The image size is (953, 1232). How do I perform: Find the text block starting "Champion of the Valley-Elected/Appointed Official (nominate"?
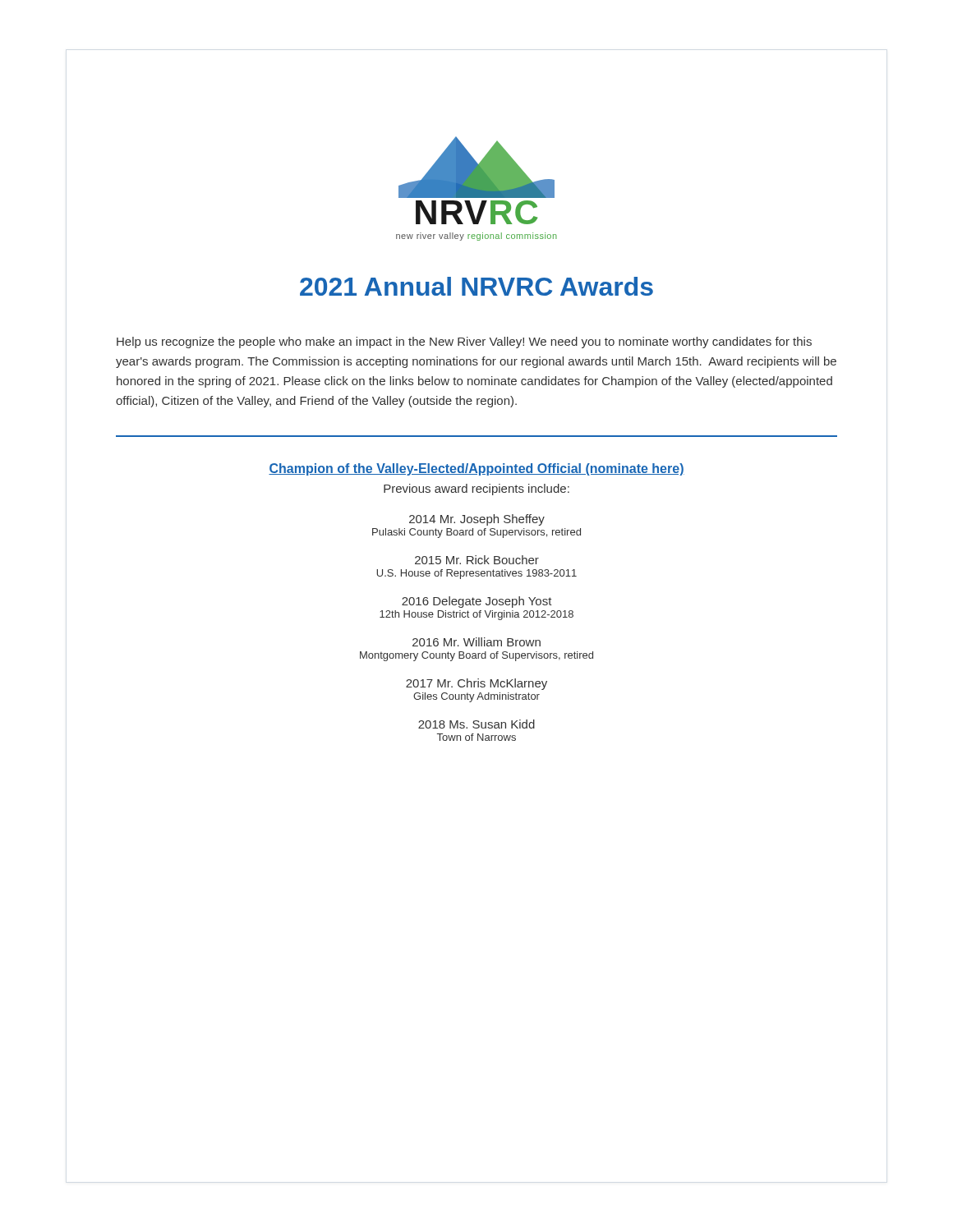coord(476,602)
